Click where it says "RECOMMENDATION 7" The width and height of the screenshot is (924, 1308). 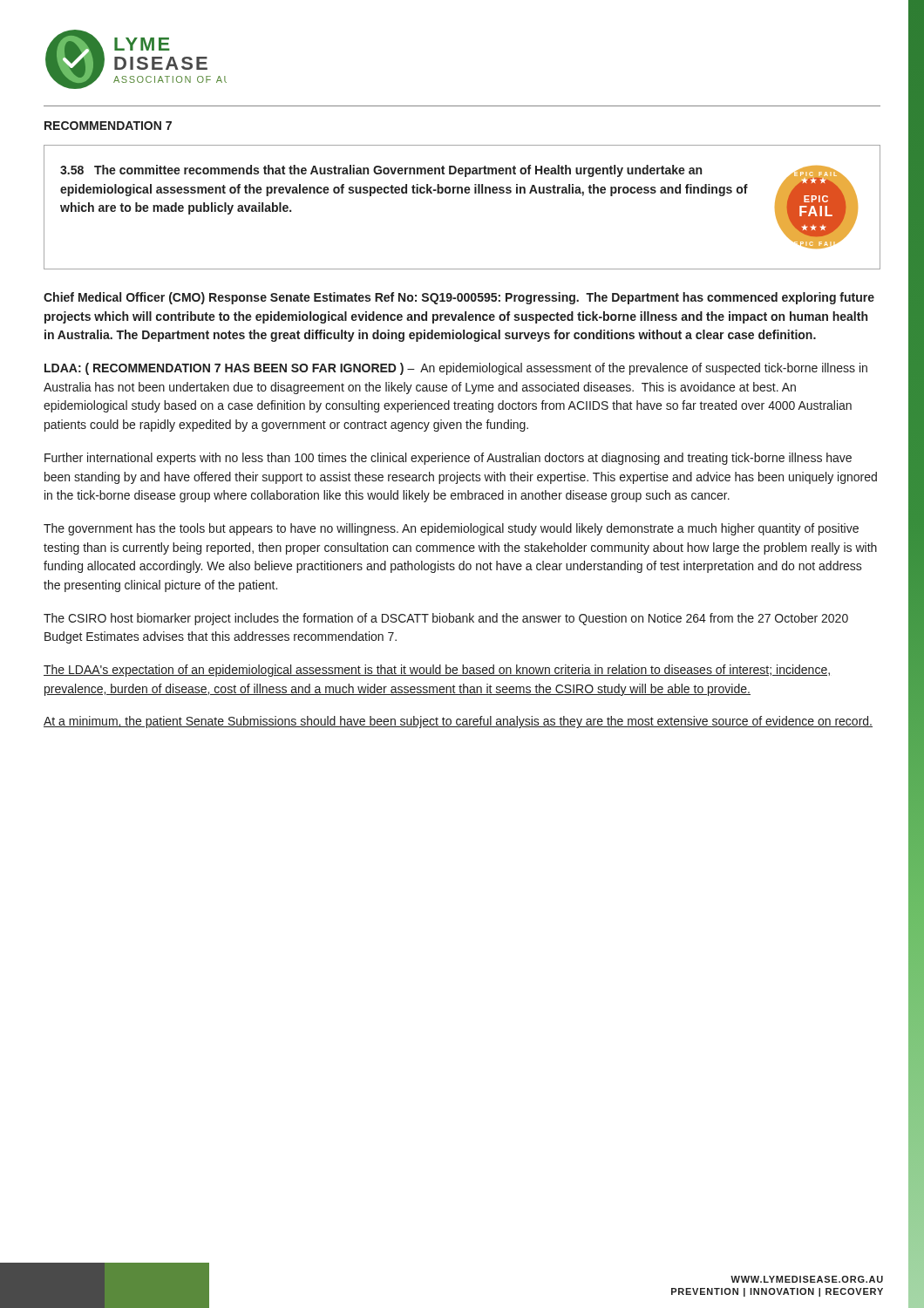tap(108, 126)
